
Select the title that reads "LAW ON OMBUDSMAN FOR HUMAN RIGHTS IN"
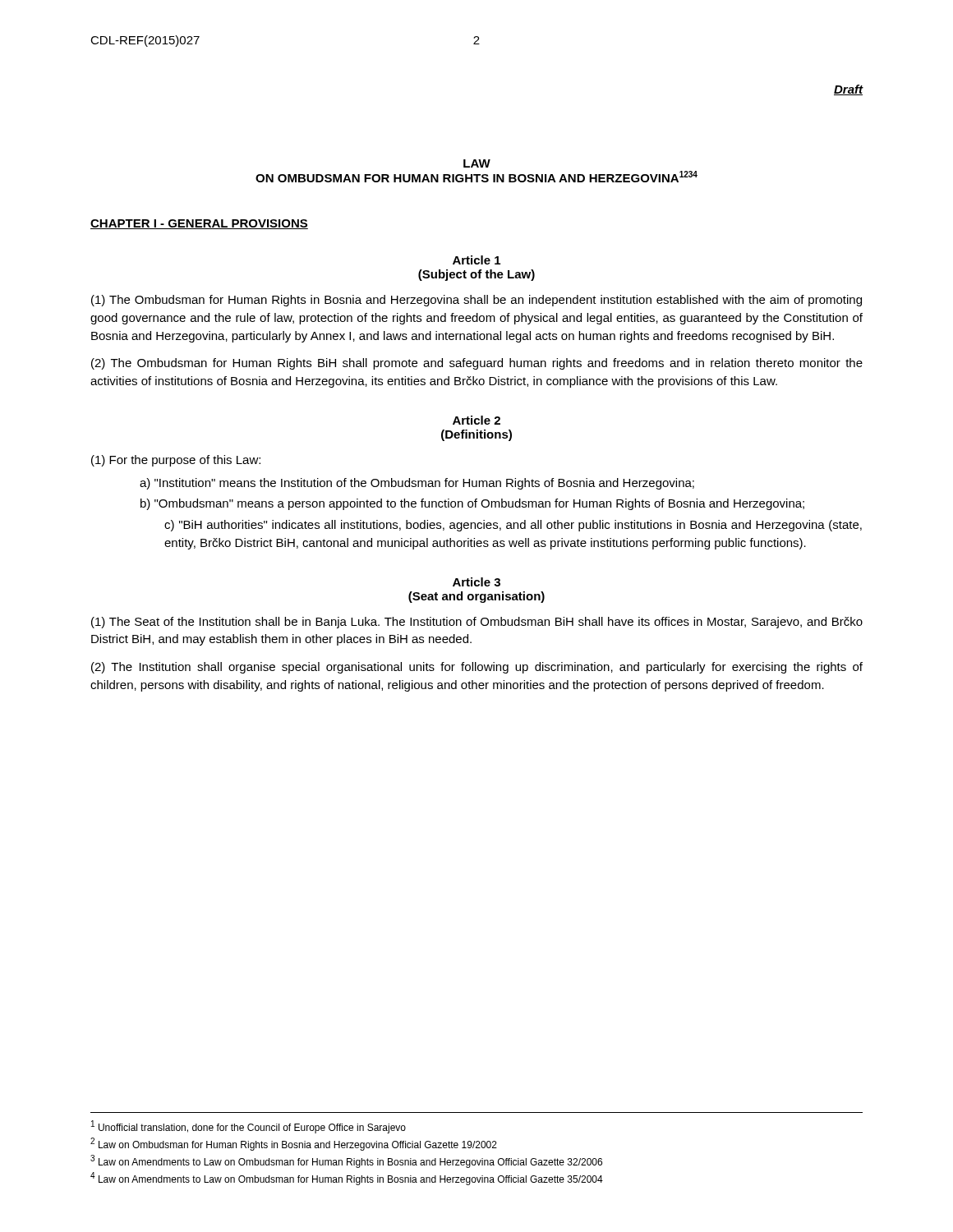476,170
